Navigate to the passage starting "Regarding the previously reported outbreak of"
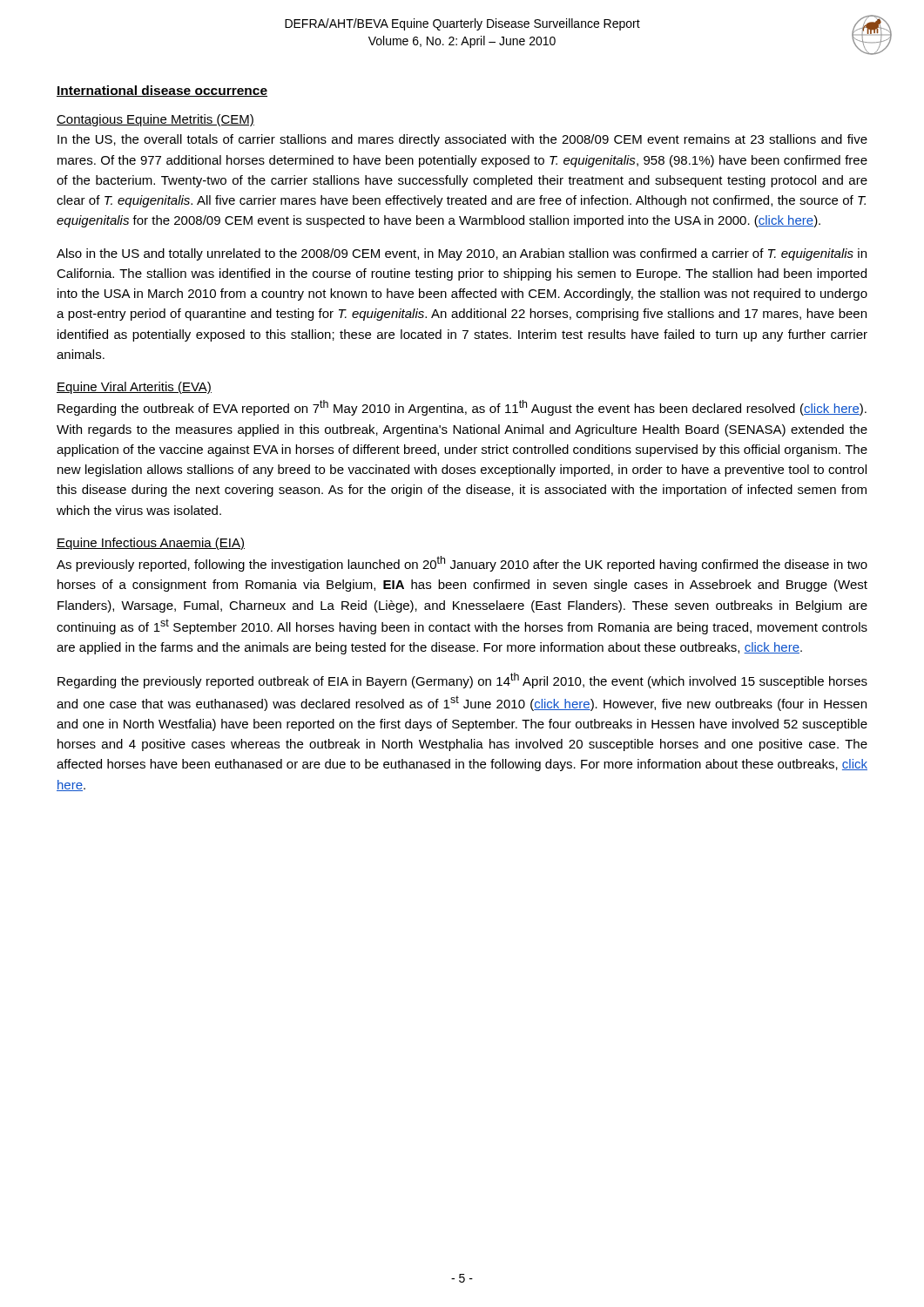This screenshot has height=1307, width=924. 462,731
